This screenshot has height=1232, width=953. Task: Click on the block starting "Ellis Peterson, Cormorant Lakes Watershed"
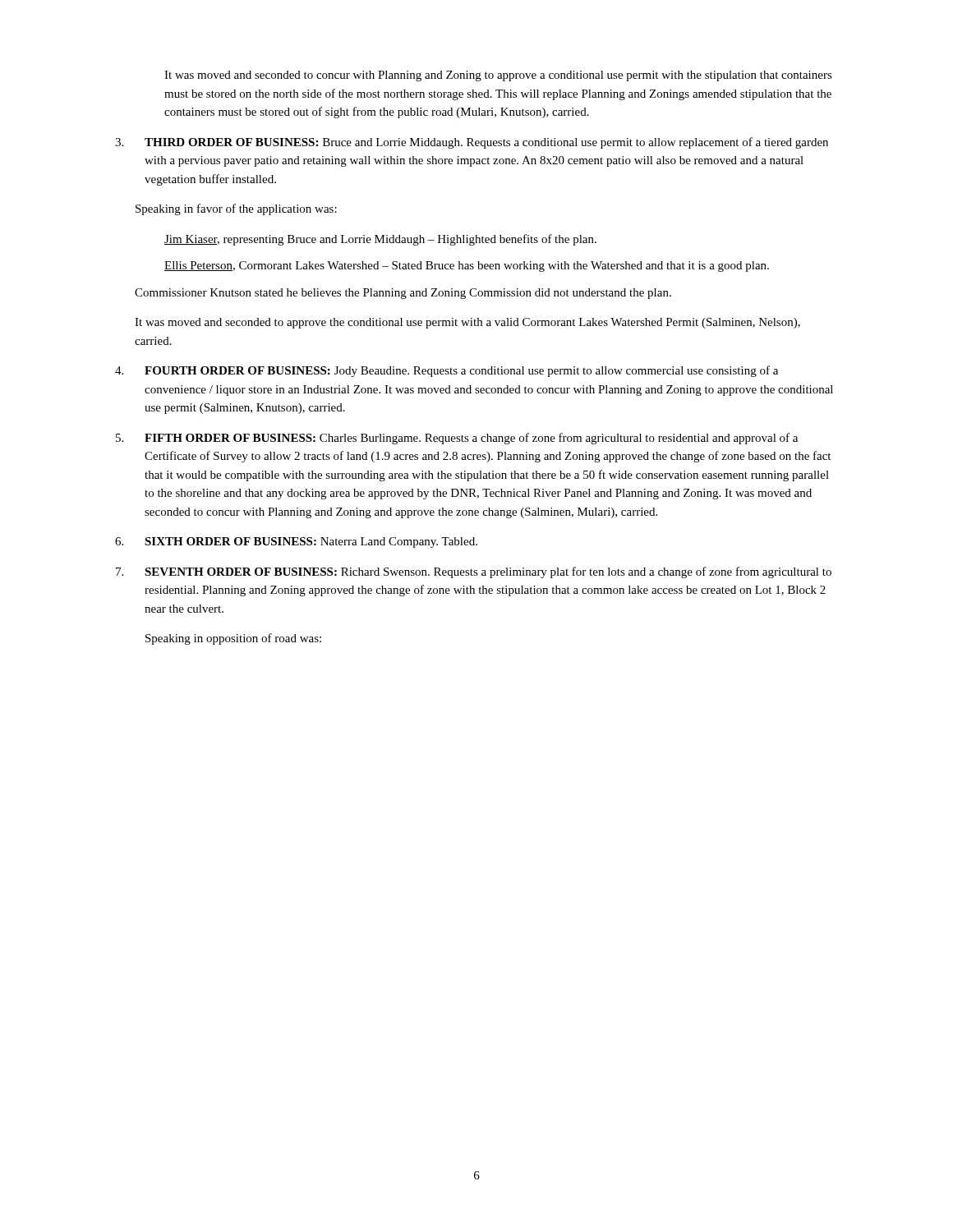pyautogui.click(x=467, y=265)
